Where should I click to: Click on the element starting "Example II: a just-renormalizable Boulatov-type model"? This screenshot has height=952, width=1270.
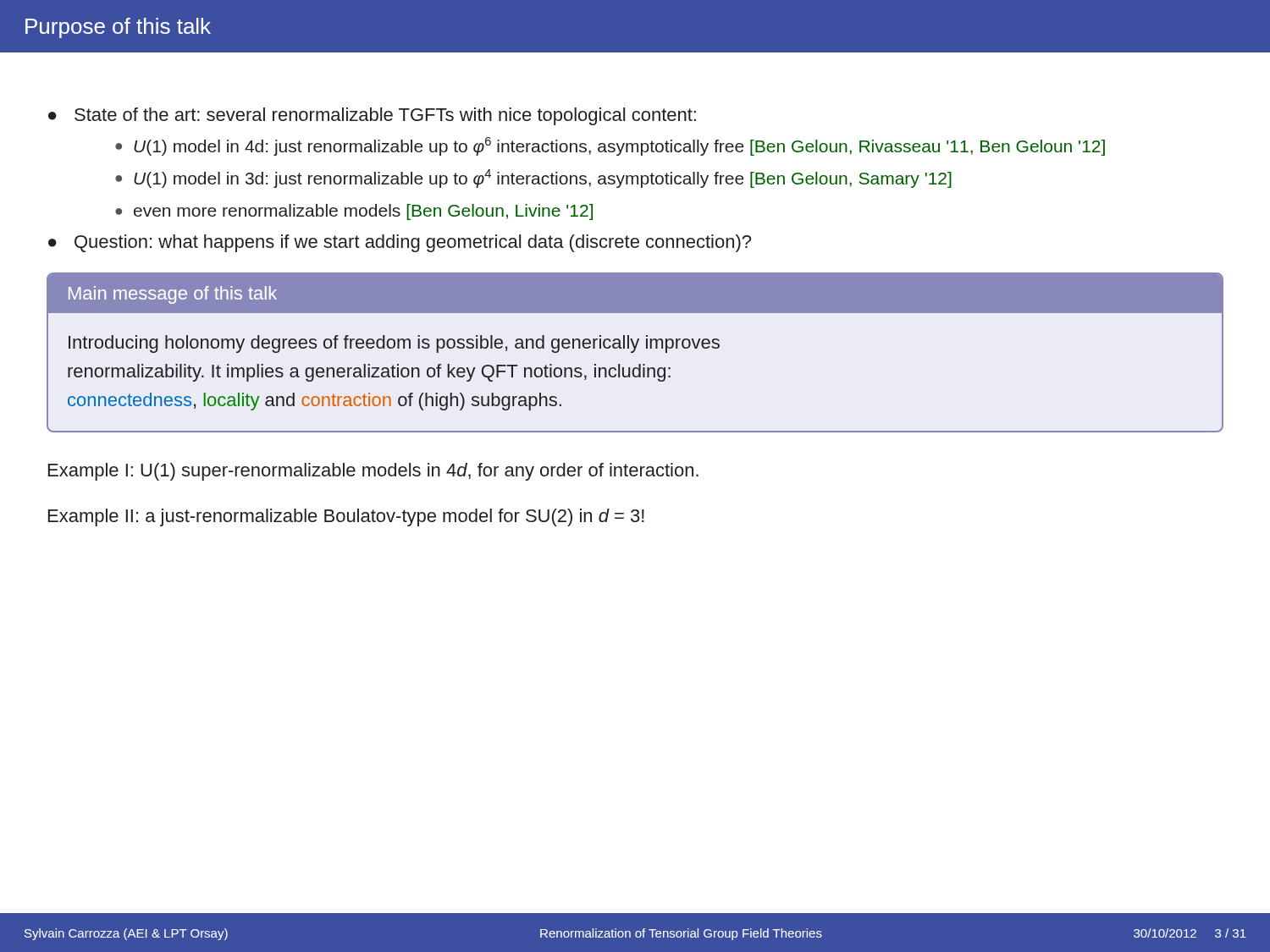[346, 516]
